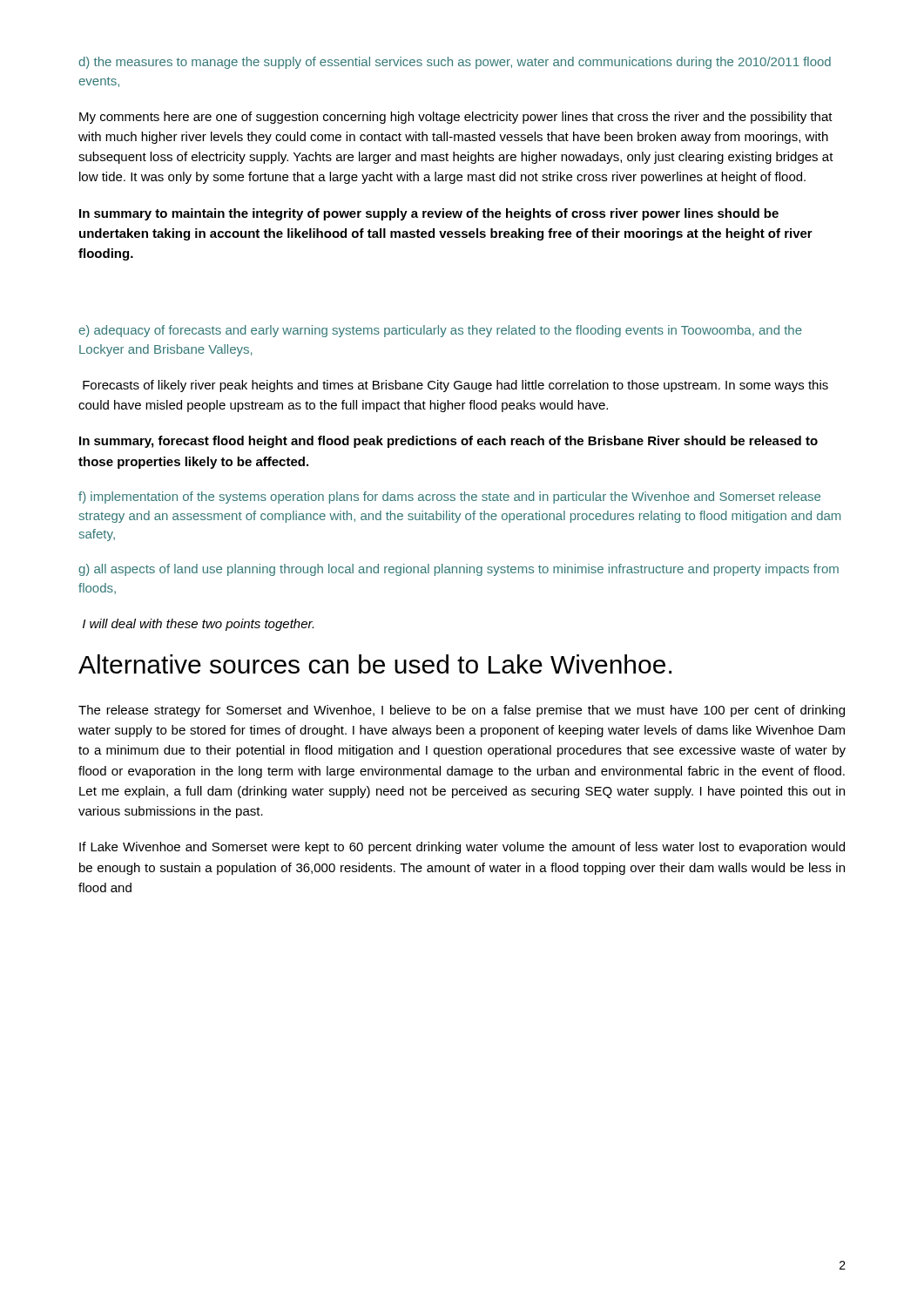Point to the text block starting "My comments here are one"
This screenshot has height=1307, width=924.
456,146
